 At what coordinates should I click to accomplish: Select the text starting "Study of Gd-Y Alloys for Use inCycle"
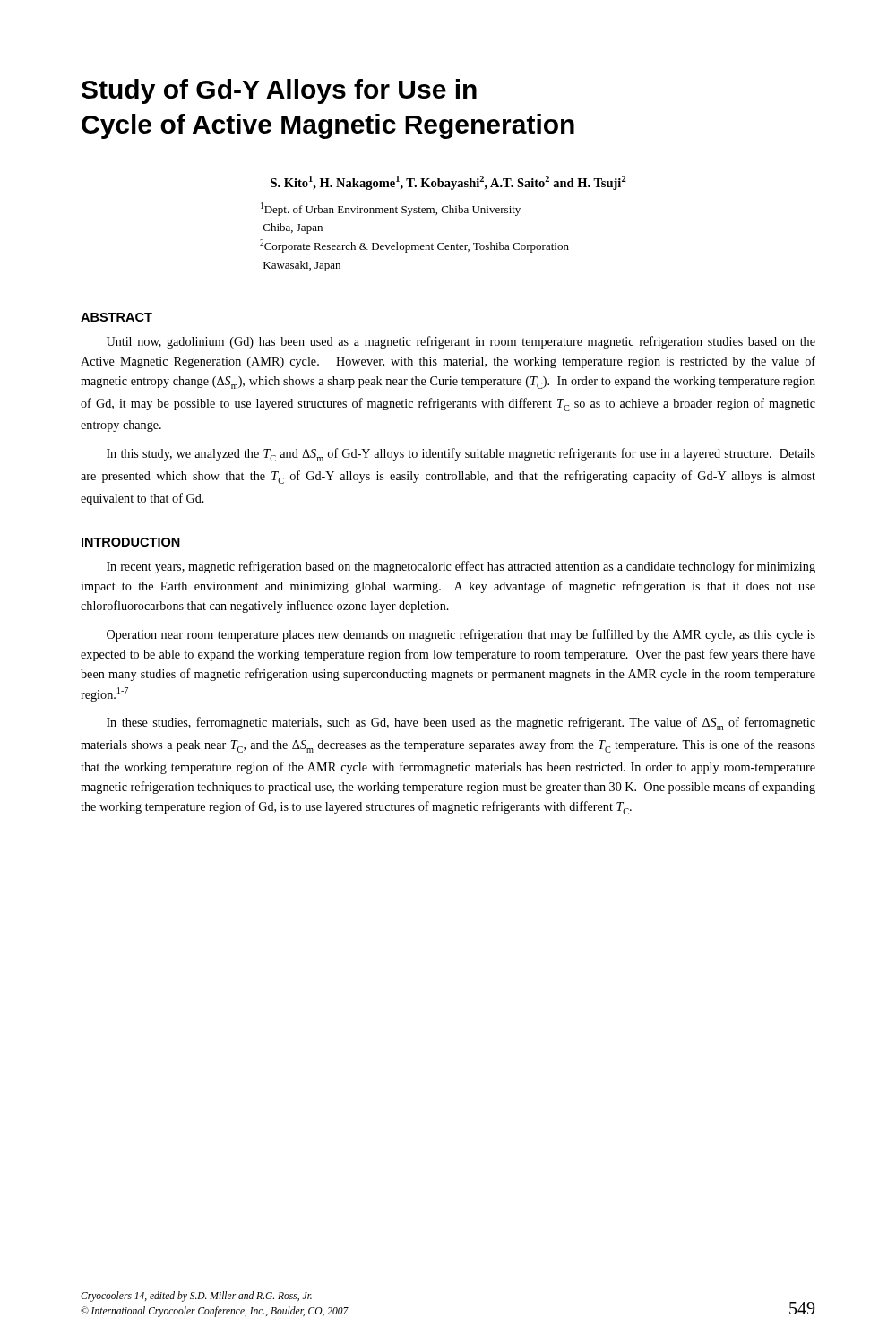[x=448, y=107]
